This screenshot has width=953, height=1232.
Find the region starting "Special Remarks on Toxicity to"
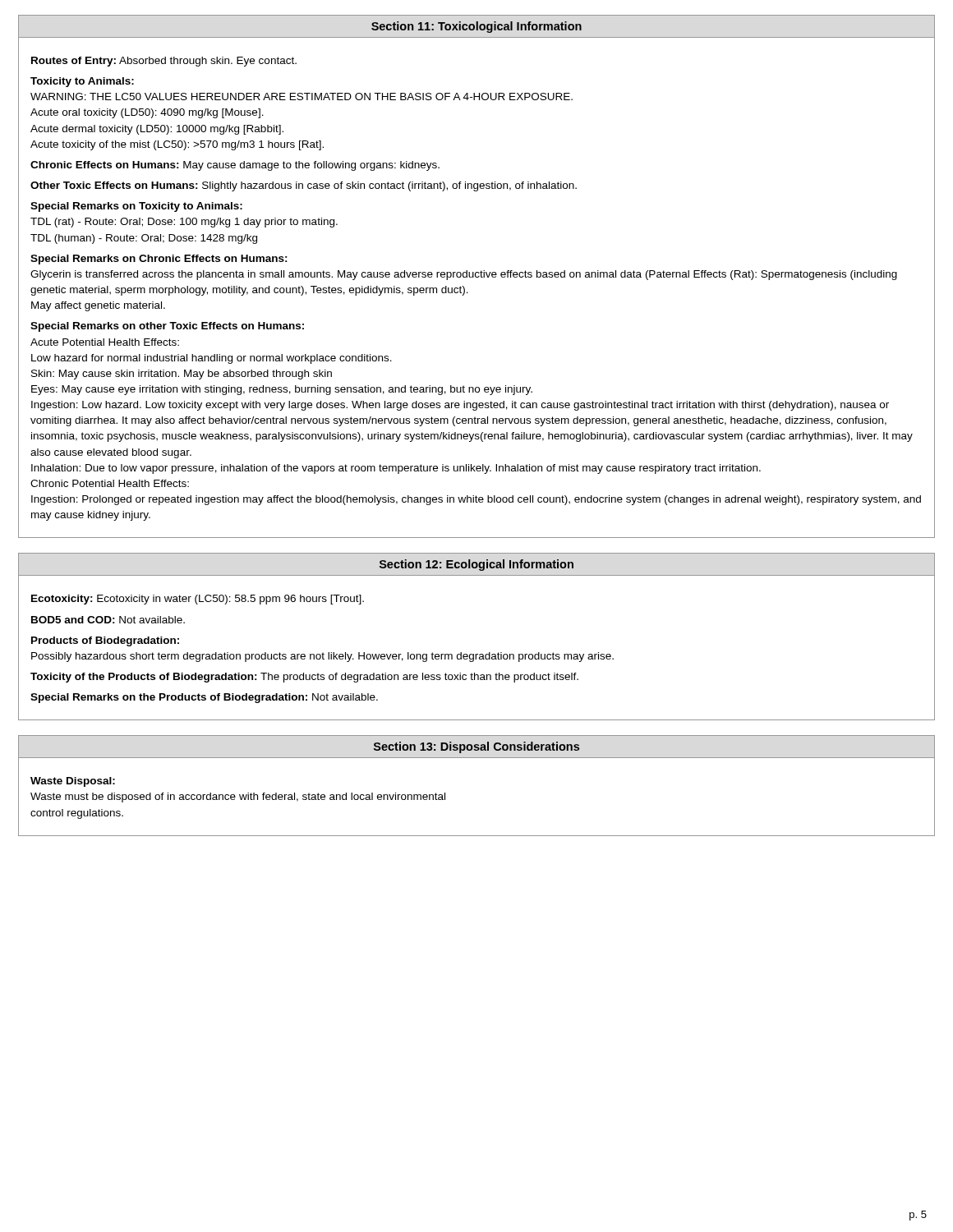pos(136,207)
